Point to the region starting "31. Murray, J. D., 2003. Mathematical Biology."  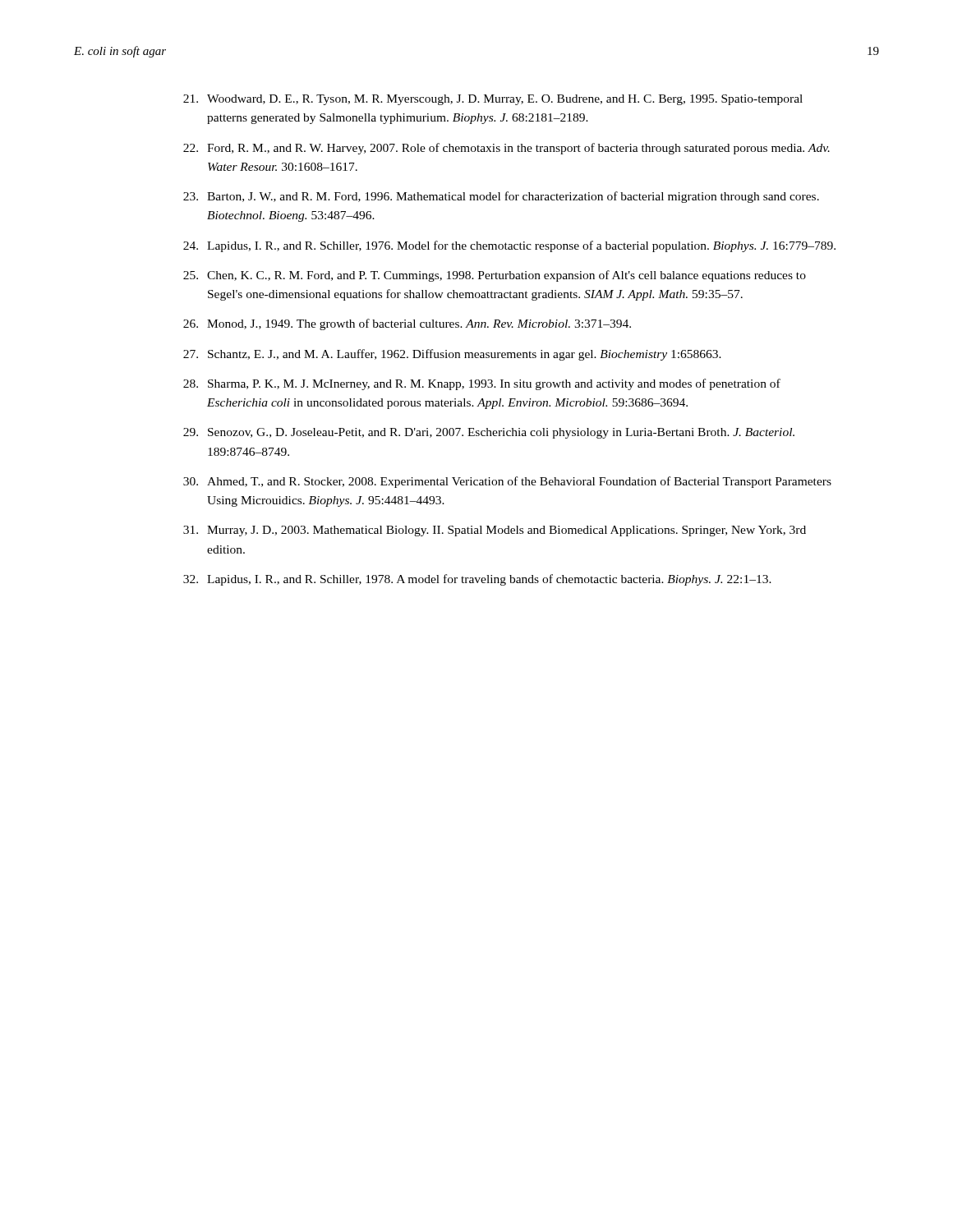coord(501,539)
